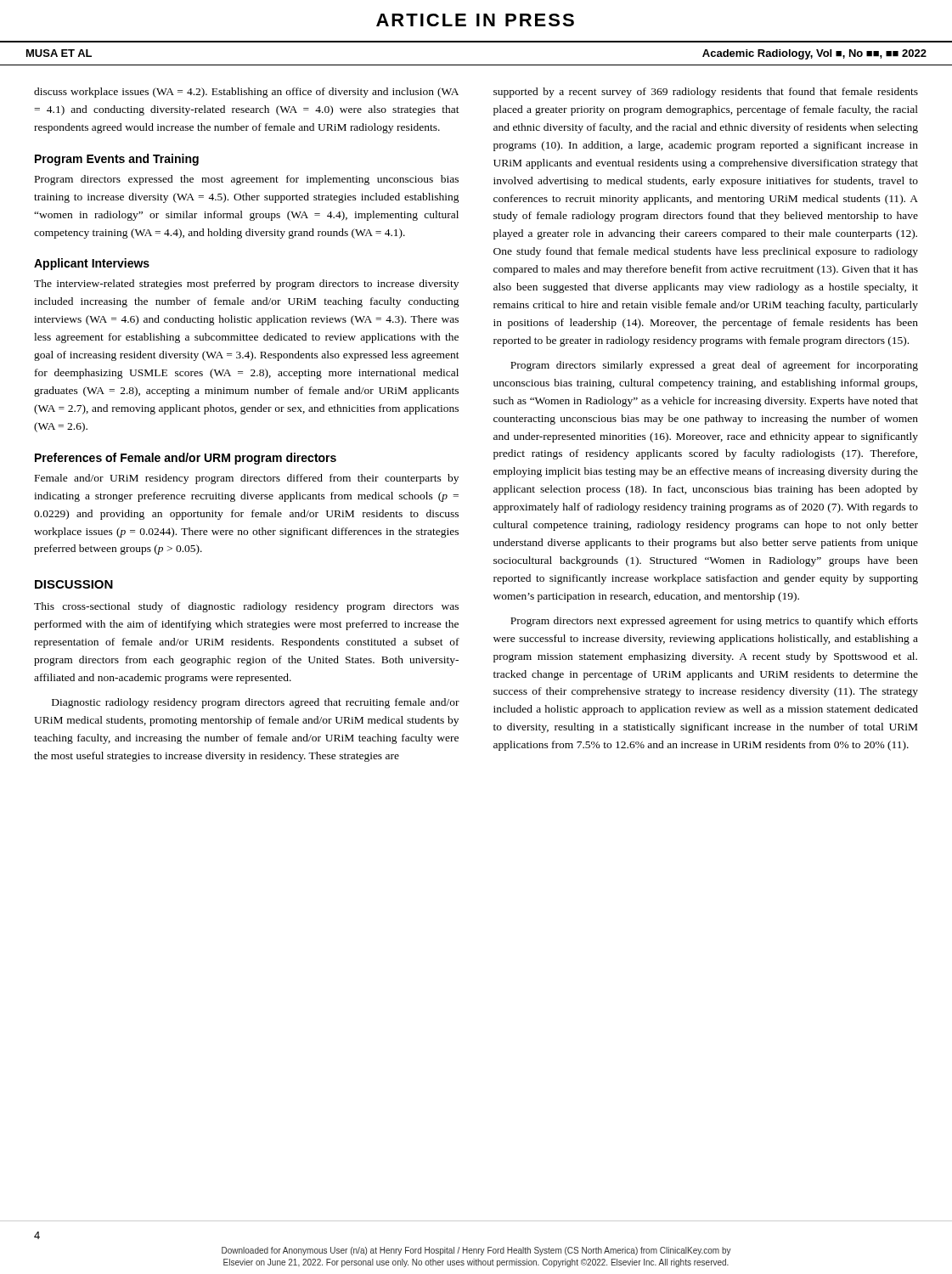Locate the block of text that opens with "Female and/or URiM residency program"
This screenshot has height=1274, width=952.
click(247, 514)
